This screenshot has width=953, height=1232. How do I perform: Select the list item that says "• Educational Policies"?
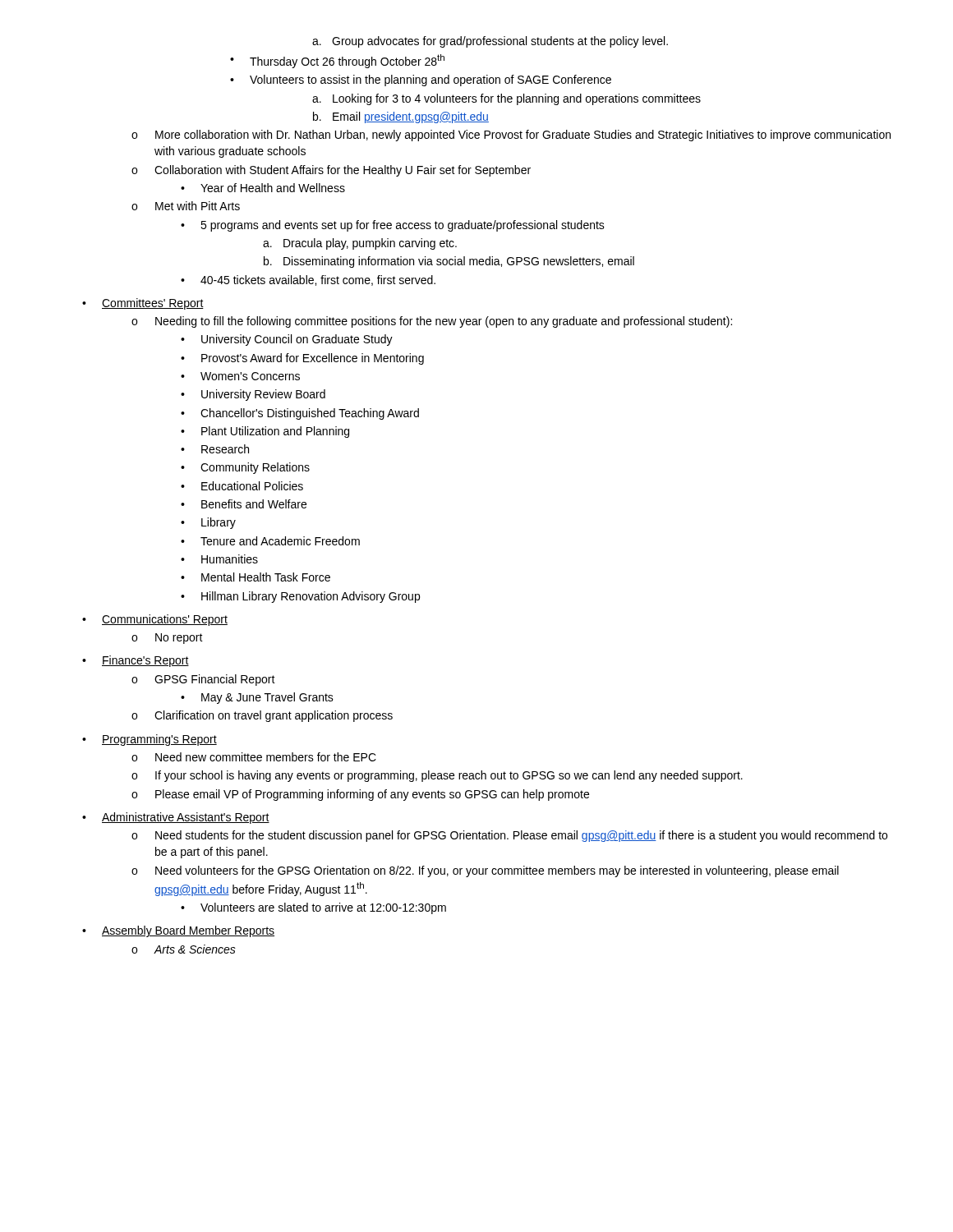tap(242, 486)
